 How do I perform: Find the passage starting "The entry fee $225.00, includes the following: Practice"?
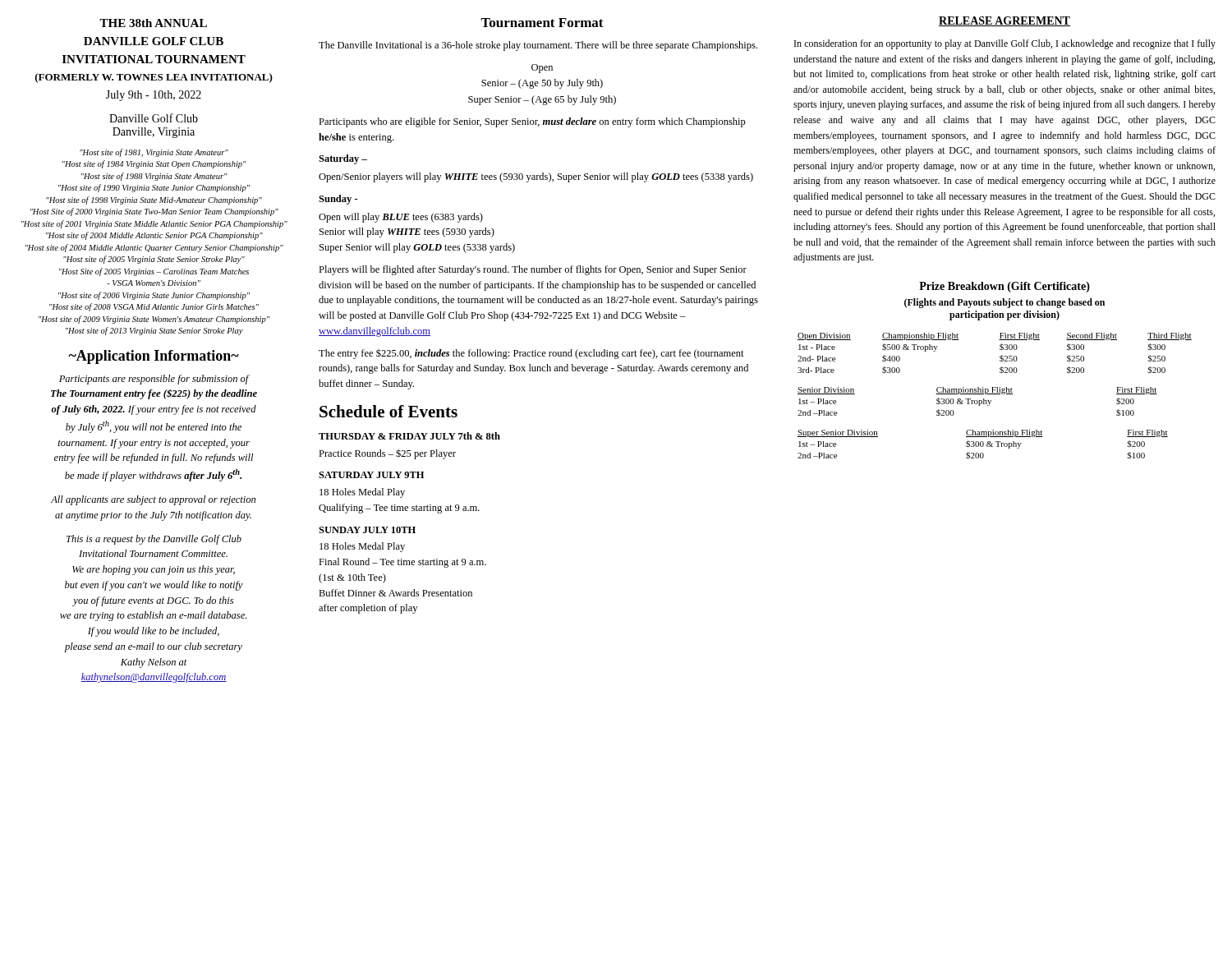tap(534, 368)
